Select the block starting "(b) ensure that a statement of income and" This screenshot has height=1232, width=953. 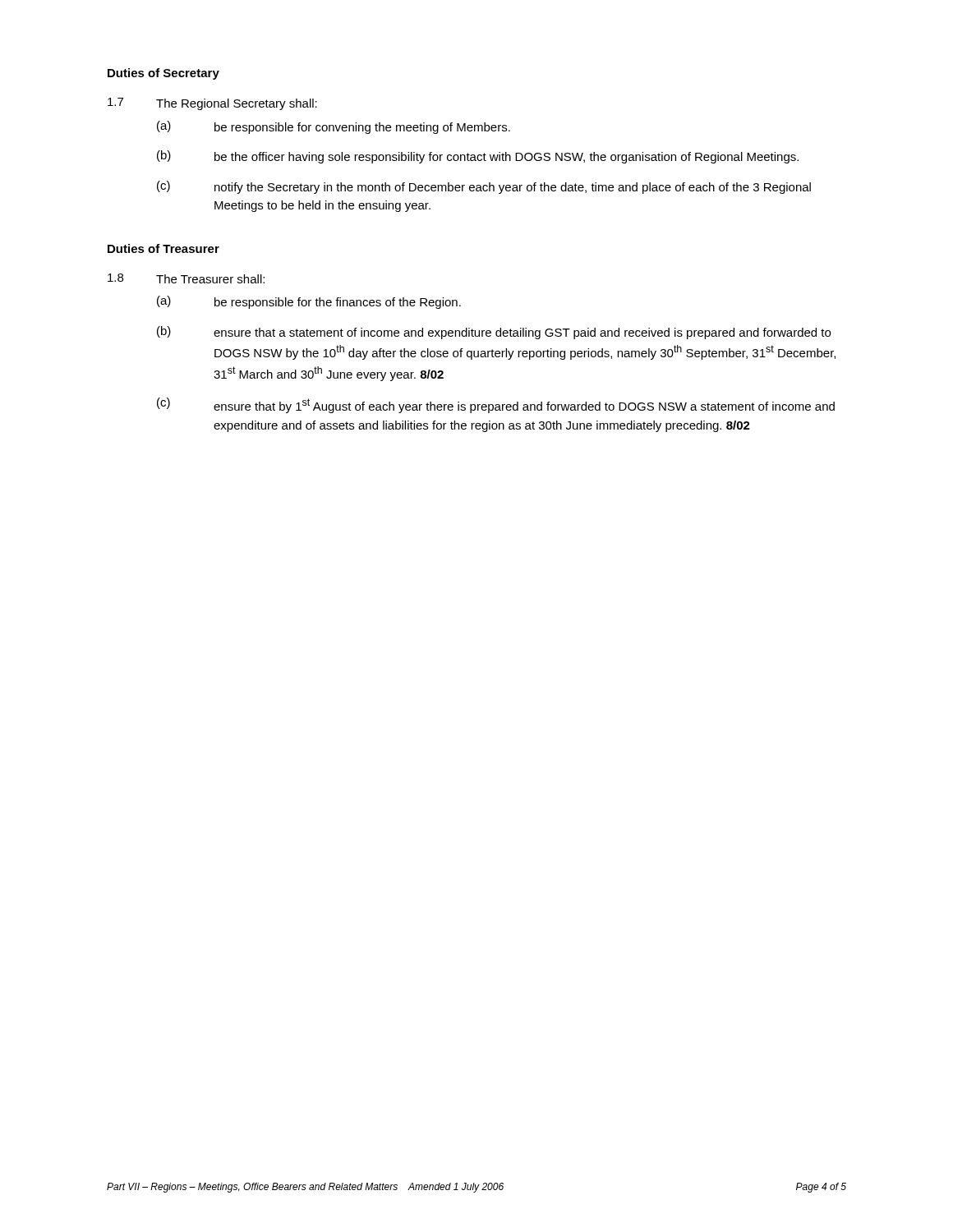coord(501,353)
